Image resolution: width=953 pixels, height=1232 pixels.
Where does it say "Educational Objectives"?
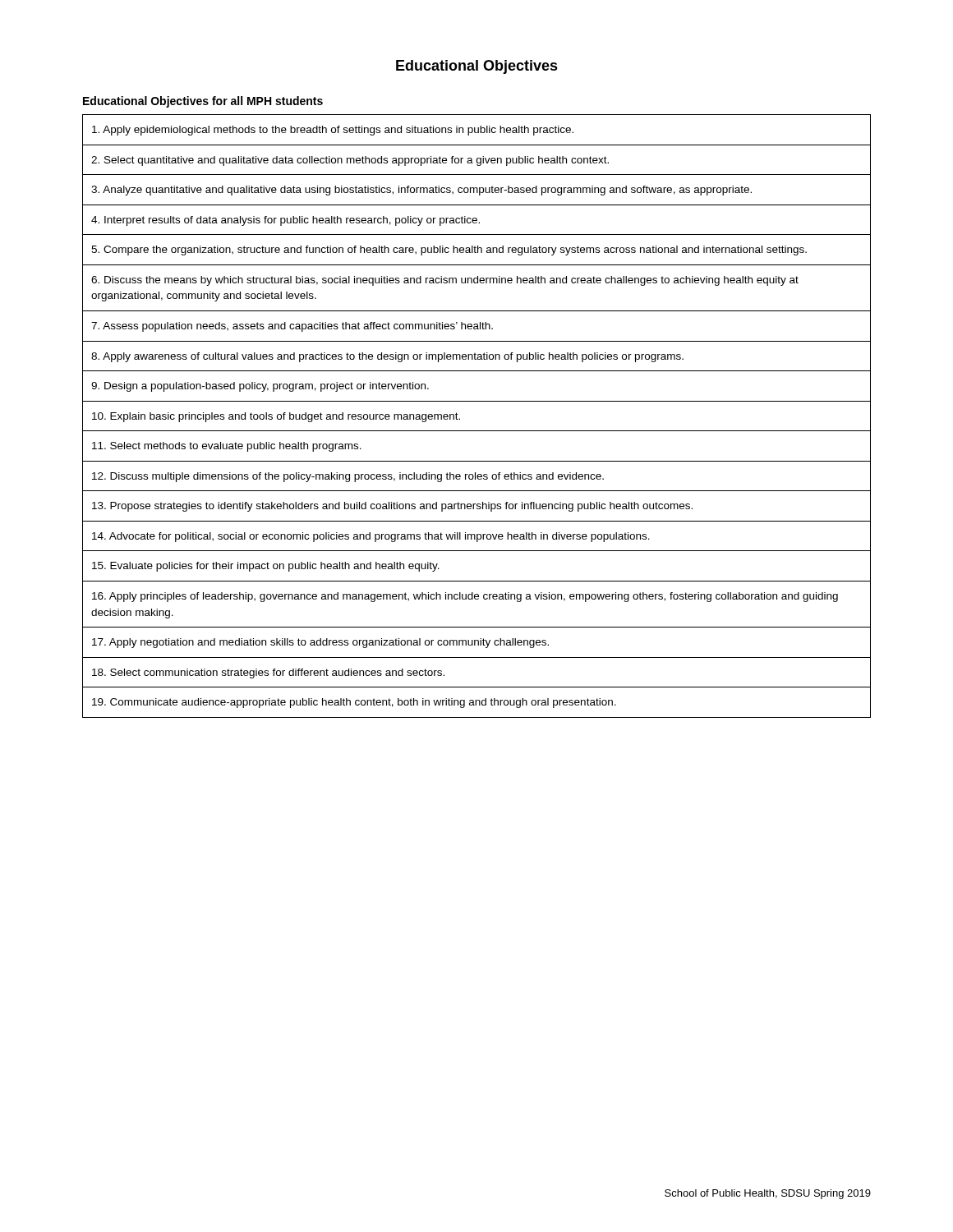(x=476, y=66)
